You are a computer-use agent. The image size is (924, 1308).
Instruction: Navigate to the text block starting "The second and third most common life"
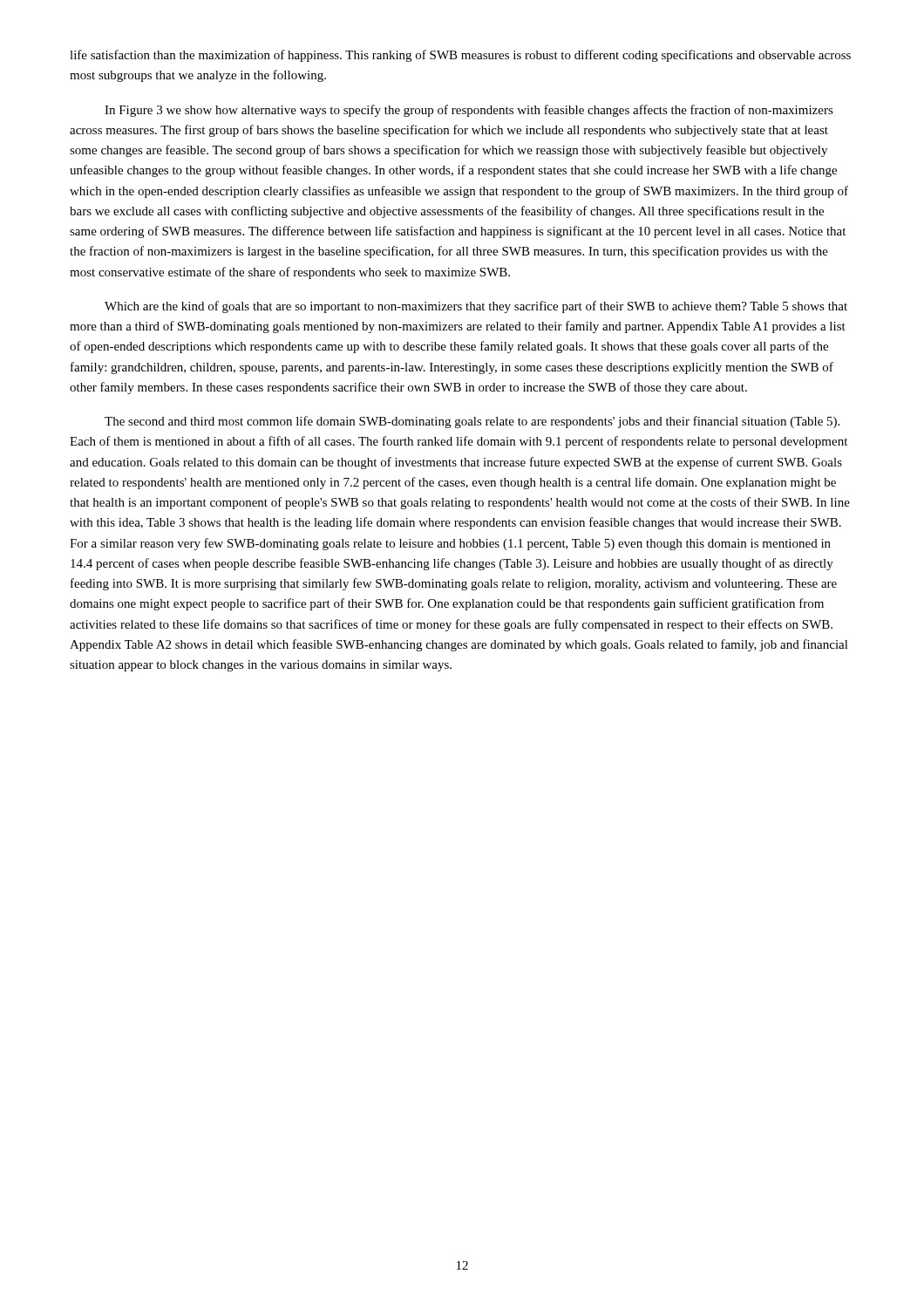click(462, 543)
